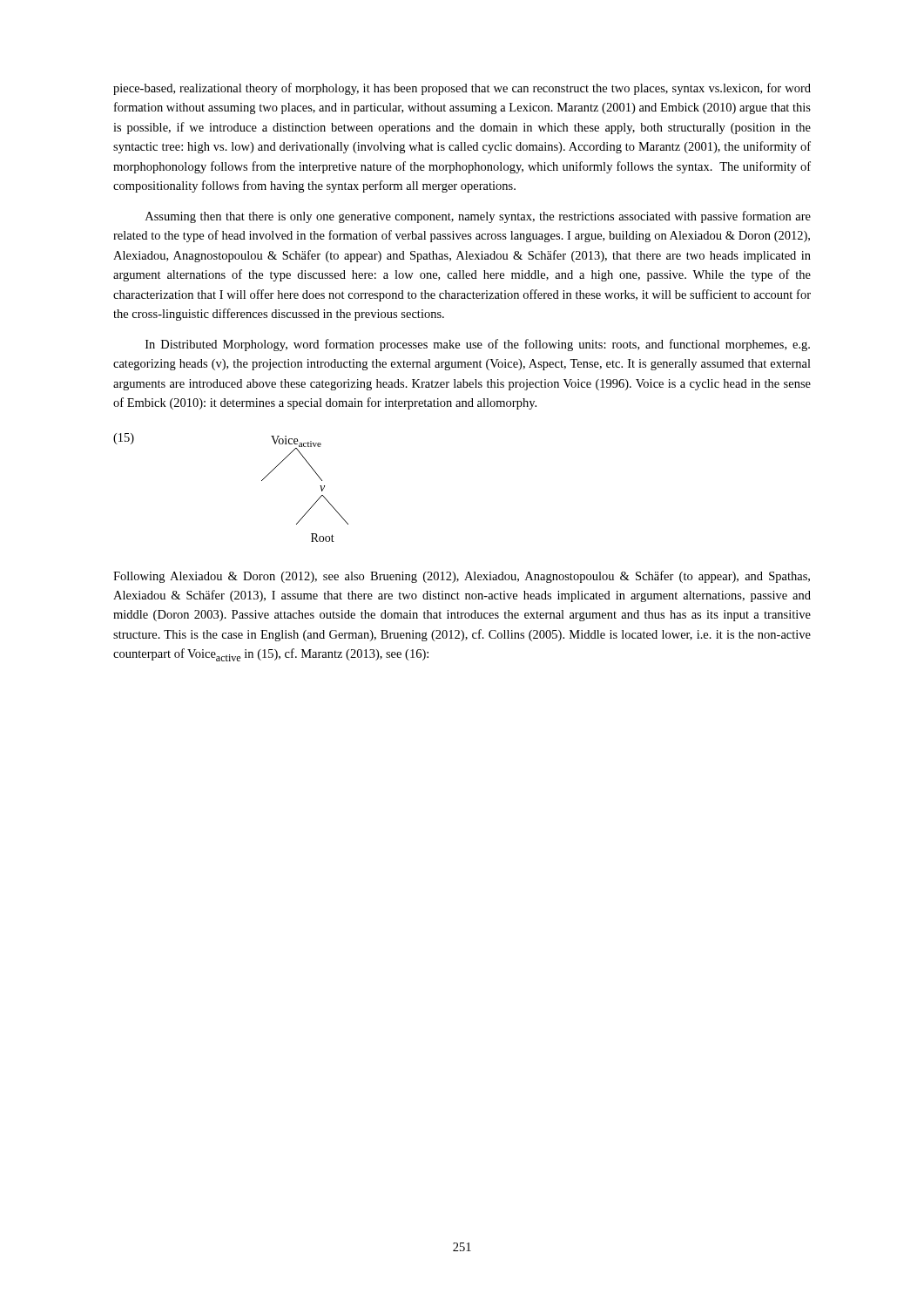Navigate to the element starting "In Distributed Morphology, word"
The width and height of the screenshot is (924, 1307).
pos(462,373)
